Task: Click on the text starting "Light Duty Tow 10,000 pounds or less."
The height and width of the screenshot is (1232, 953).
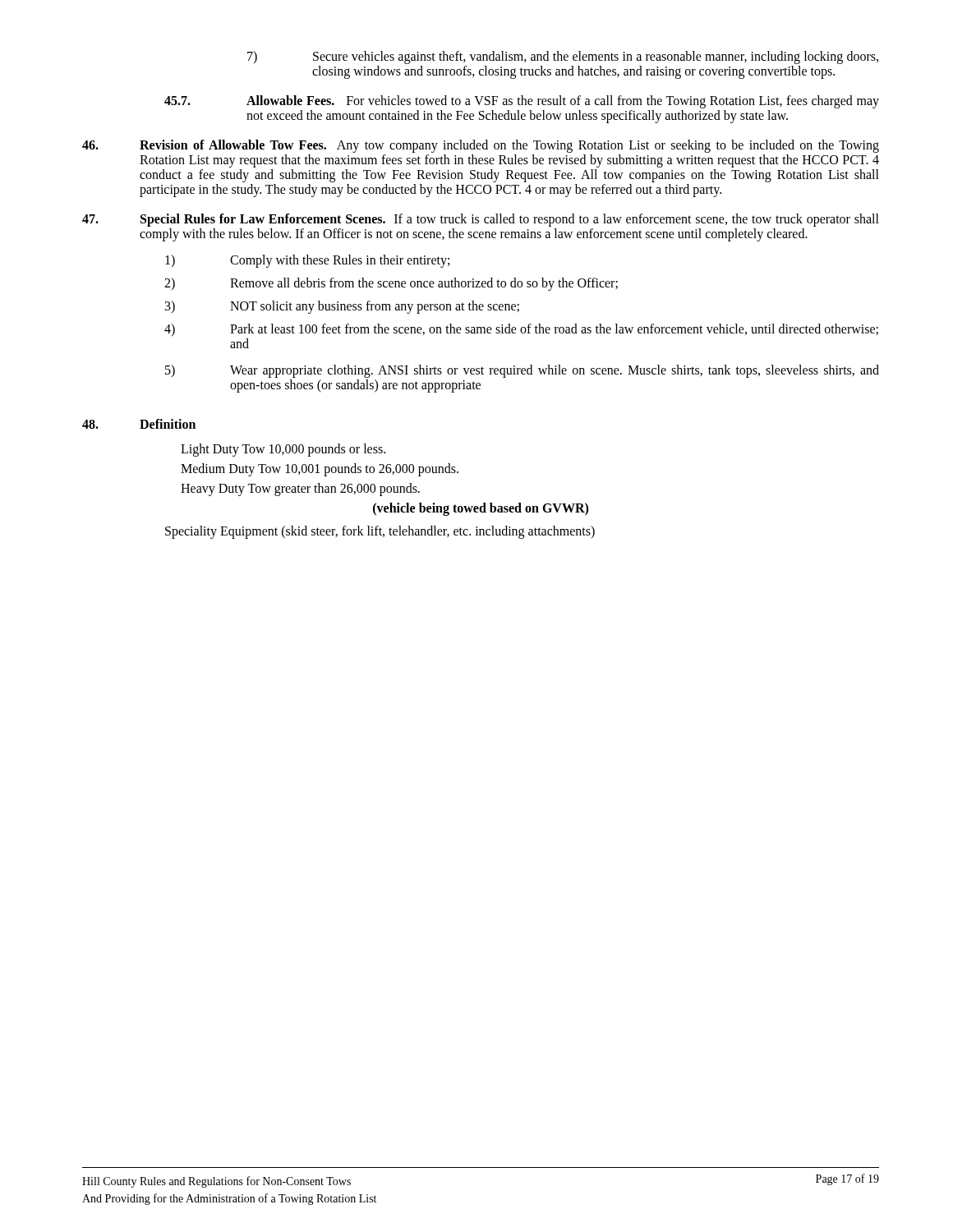Action: [x=284, y=449]
